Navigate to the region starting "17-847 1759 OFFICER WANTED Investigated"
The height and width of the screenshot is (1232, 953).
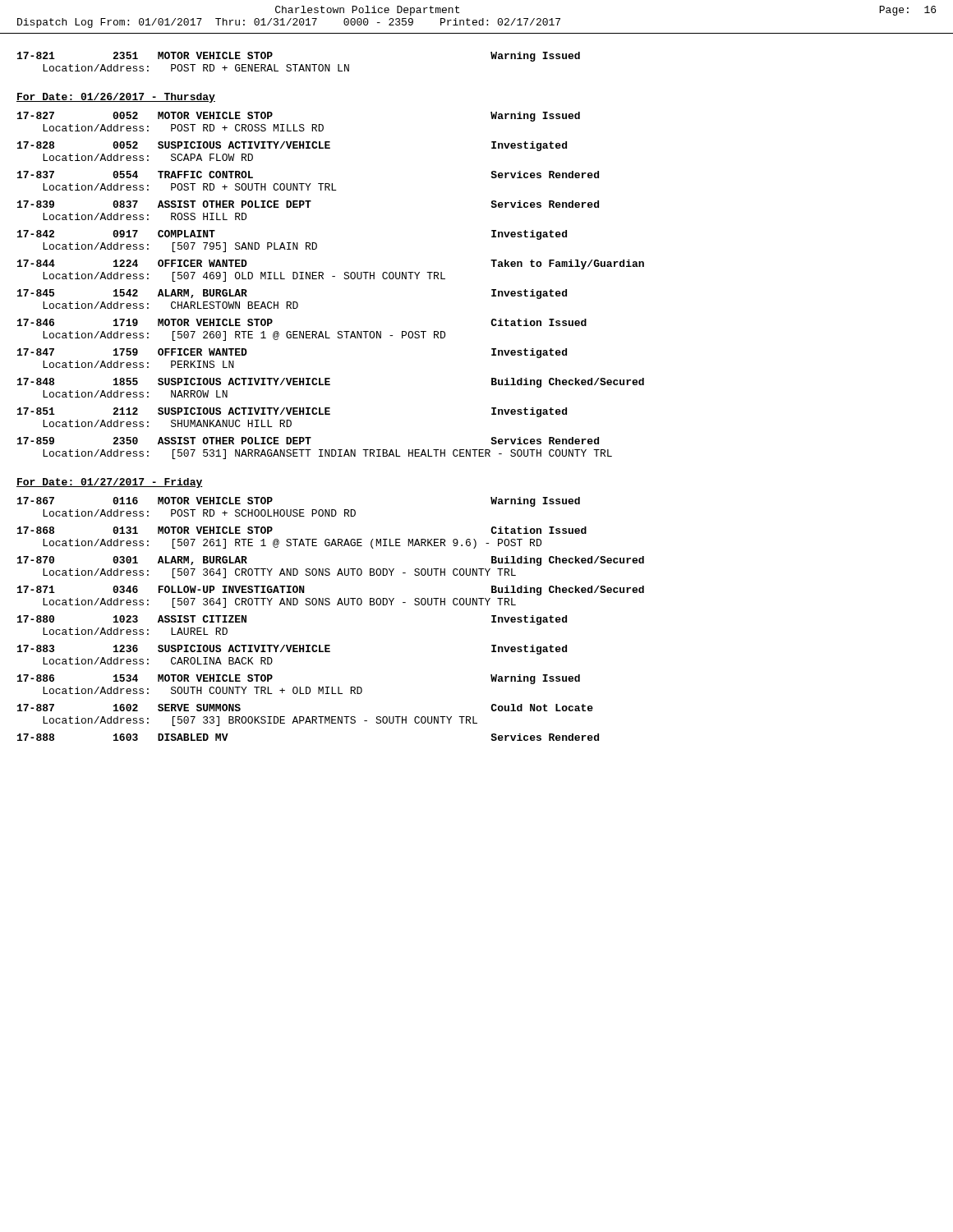[42, 354]
